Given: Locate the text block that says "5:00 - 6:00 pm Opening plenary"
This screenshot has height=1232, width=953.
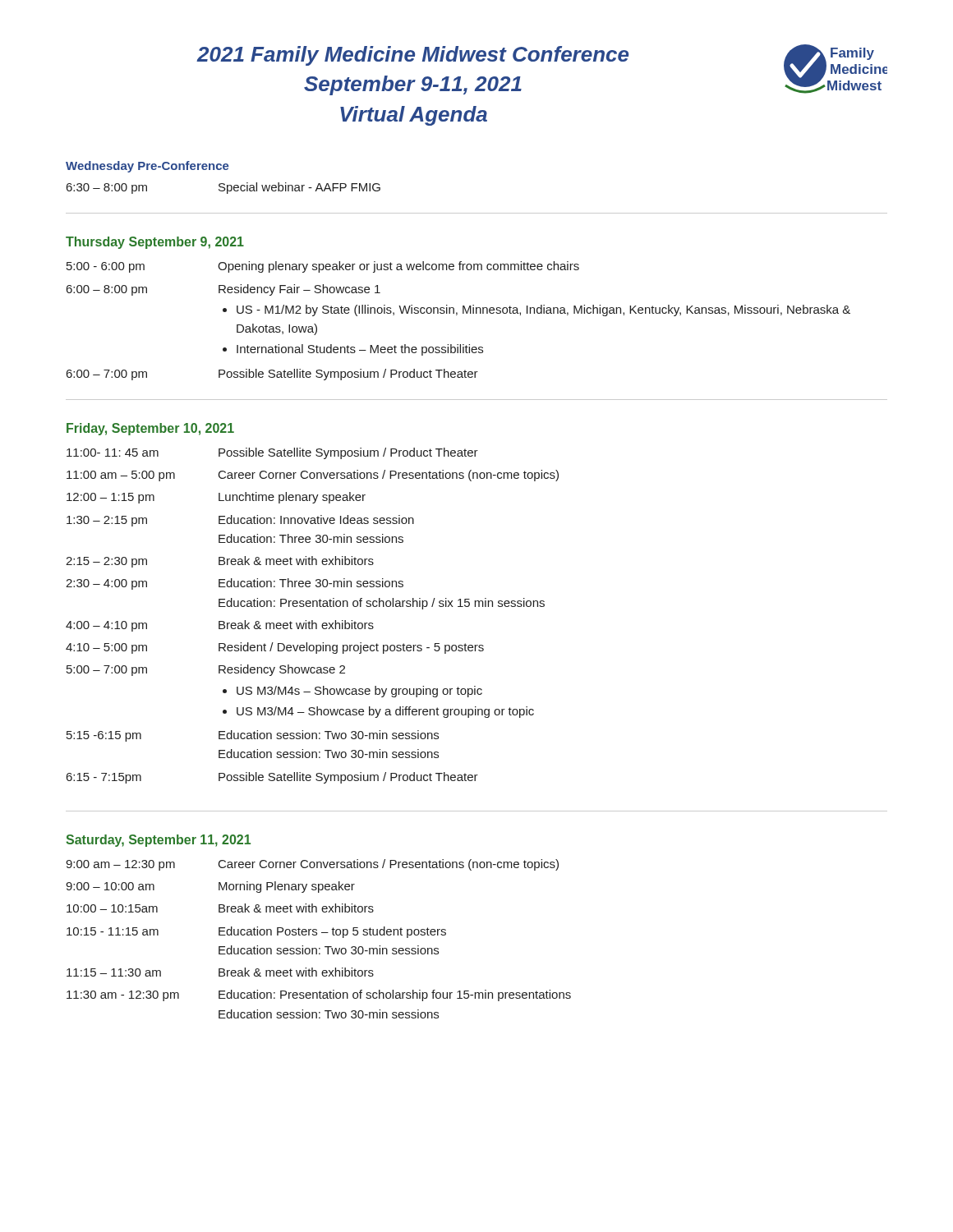Looking at the screenshot, I should point(476,266).
